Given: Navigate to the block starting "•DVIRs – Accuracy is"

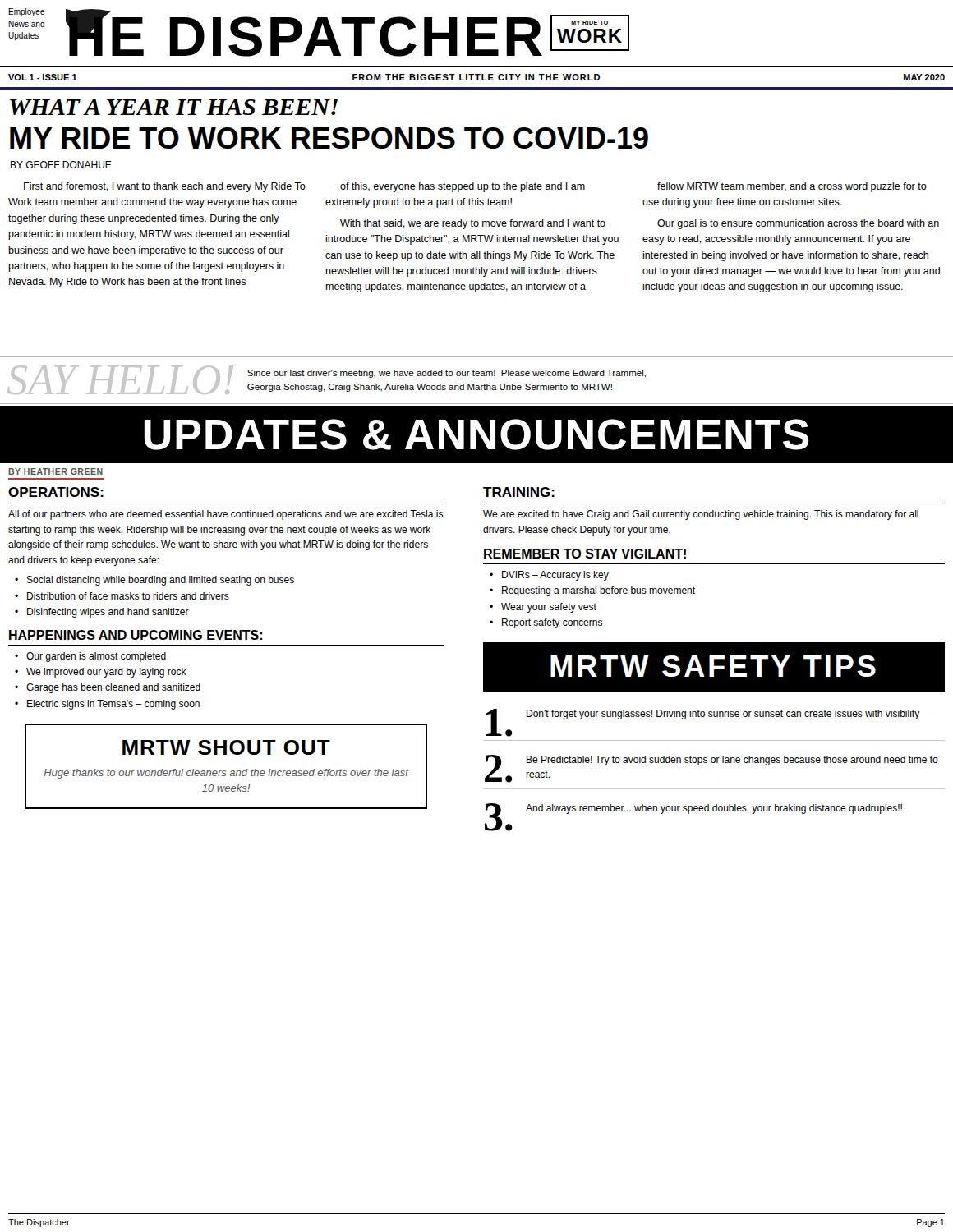Looking at the screenshot, I should click(549, 576).
